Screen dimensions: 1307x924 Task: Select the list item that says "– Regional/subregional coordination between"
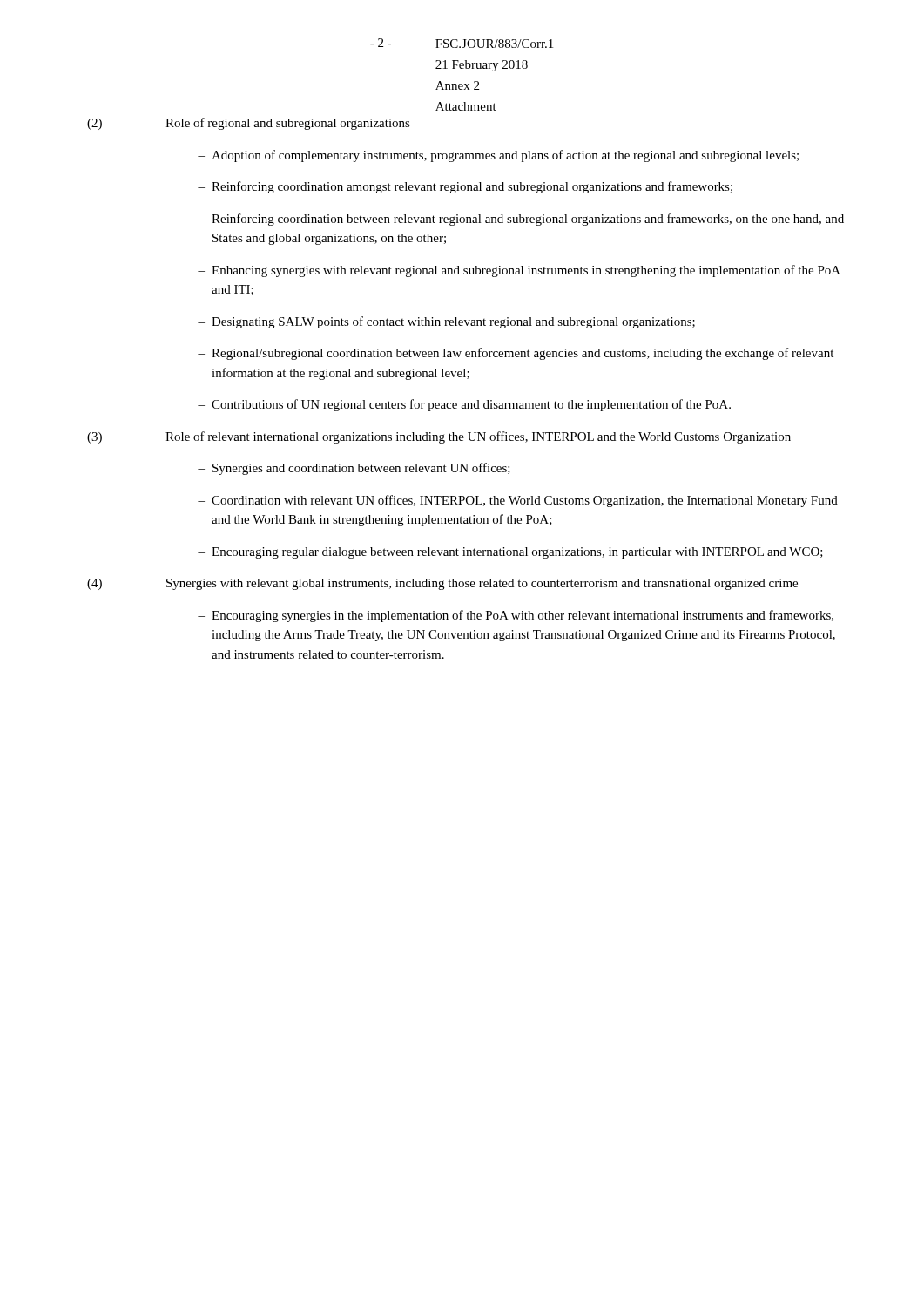coord(506,363)
